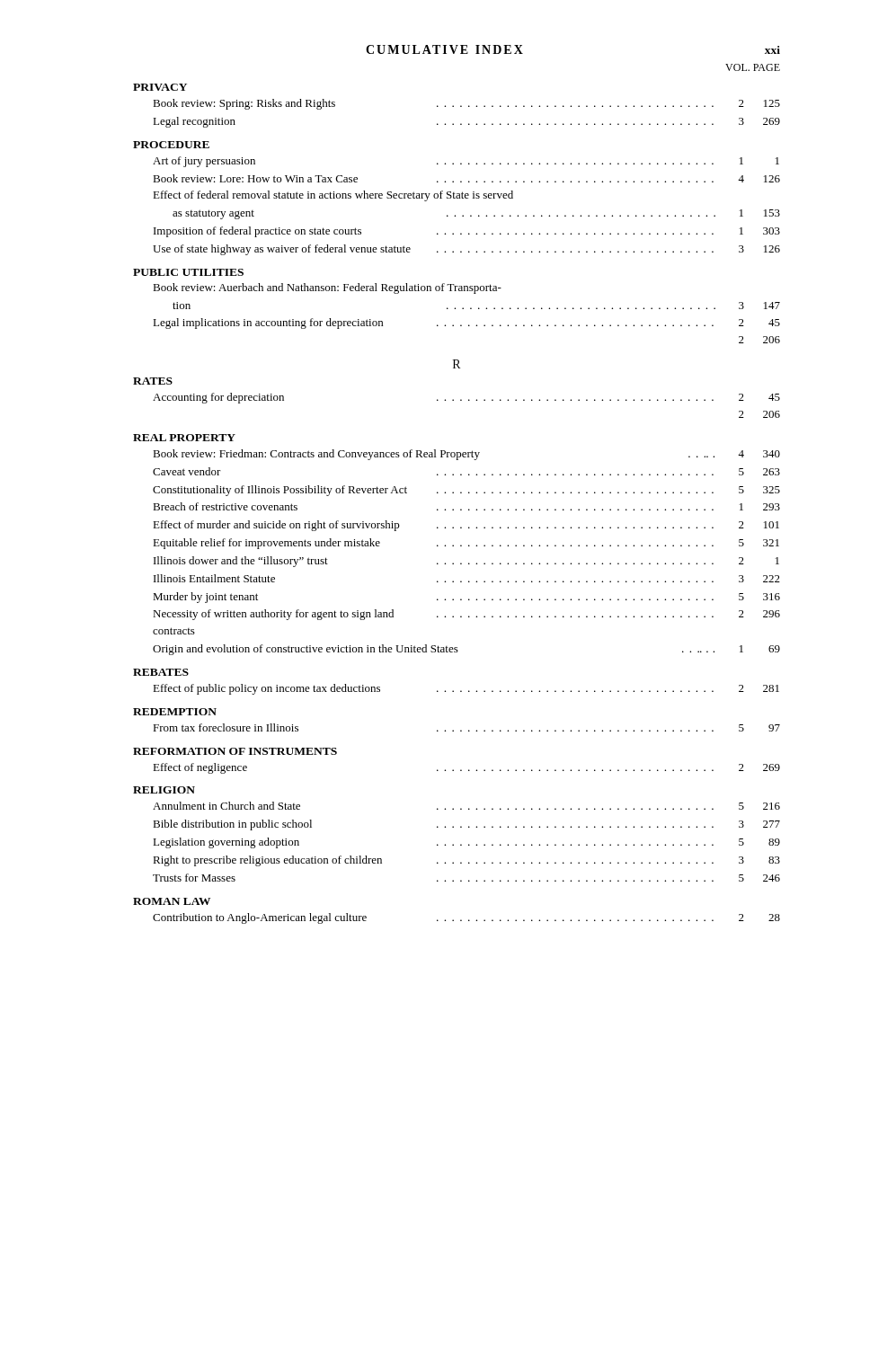Click where it says "Effect of negligence 2 269"
This screenshot has width=896, height=1348.
click(466, 767)
